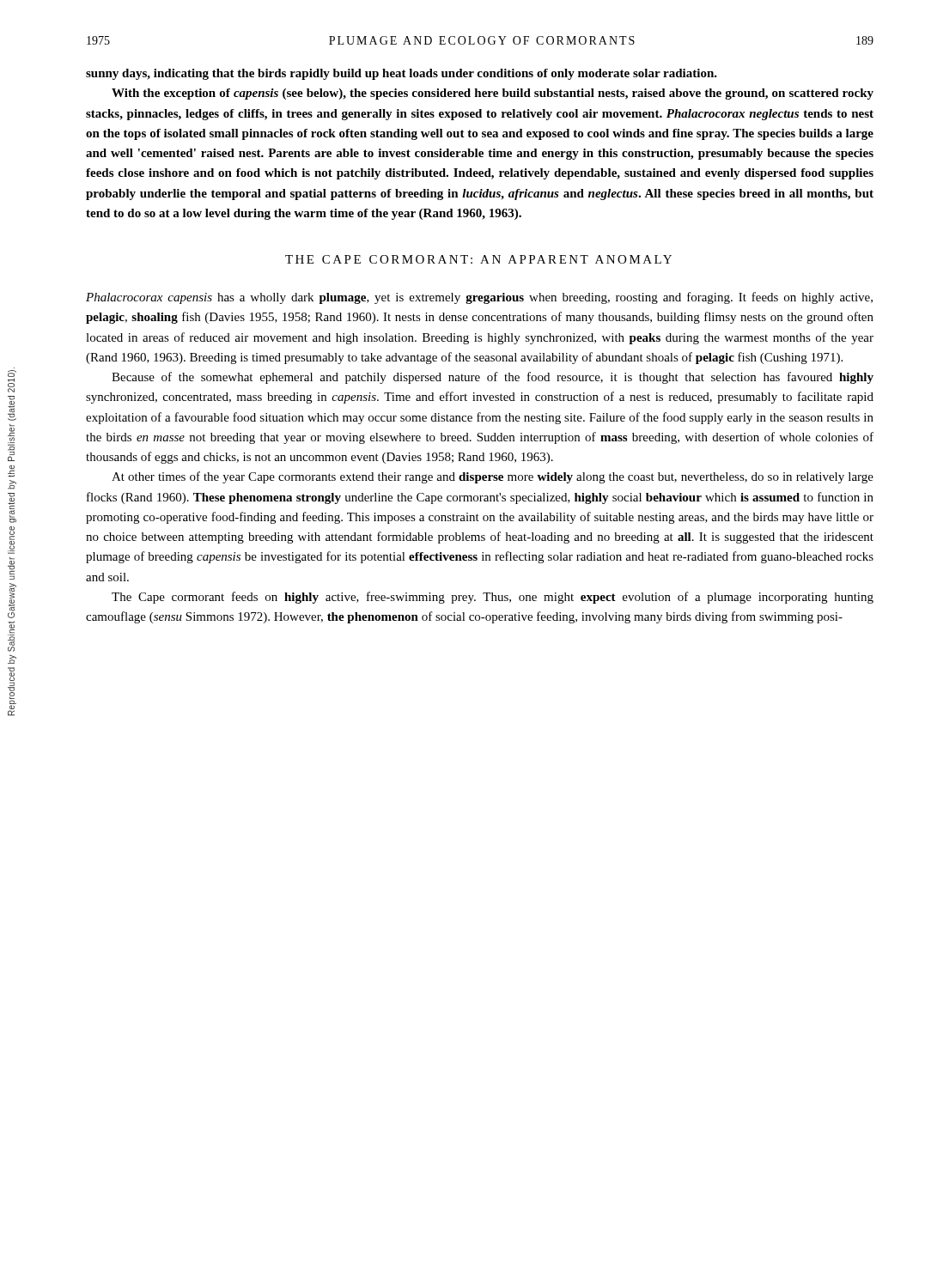
Task: Locate the block of text that opens with "With the exception of capensis"
Action: click(480, 153)
